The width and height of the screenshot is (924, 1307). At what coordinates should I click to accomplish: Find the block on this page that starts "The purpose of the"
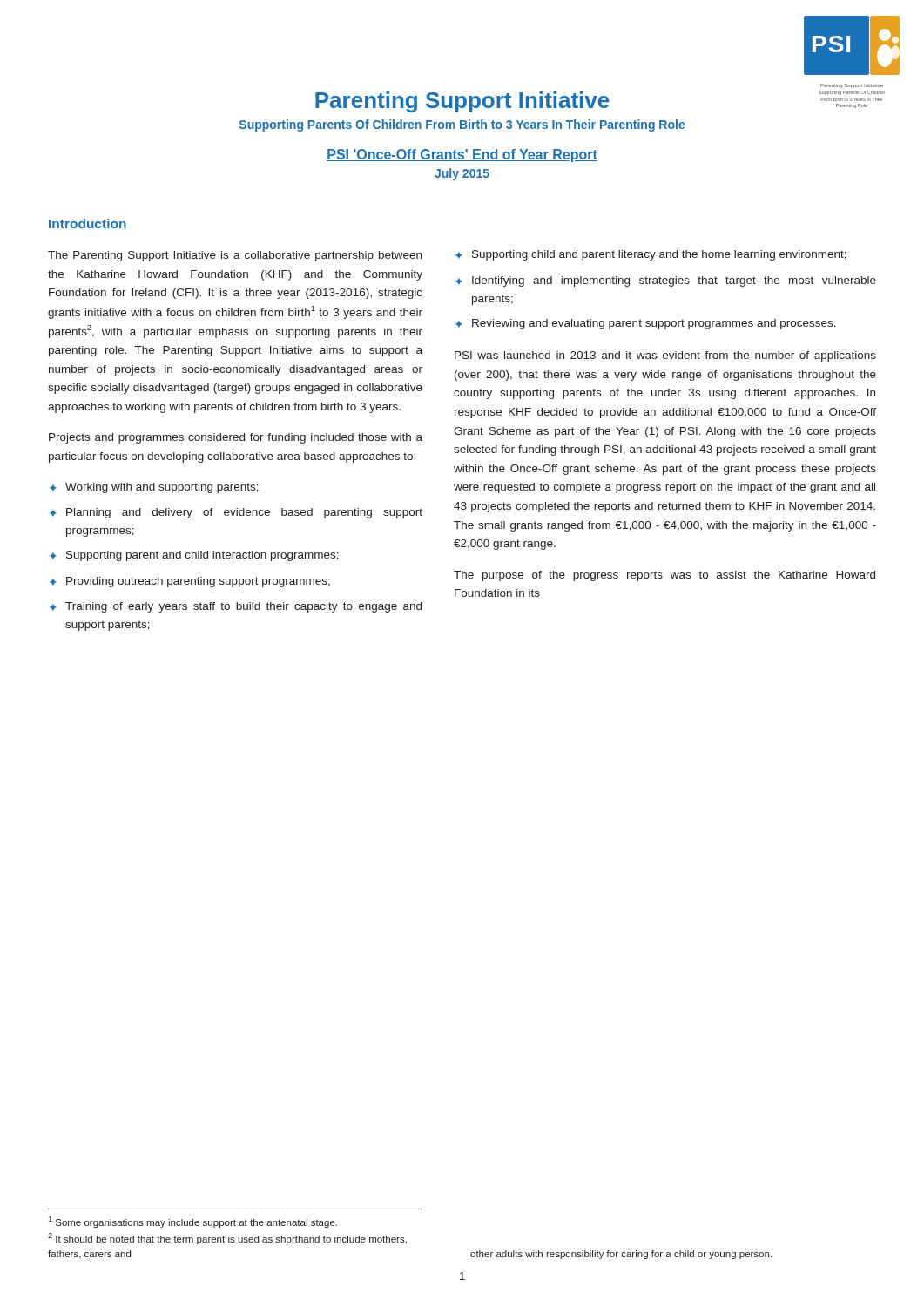point(665,584)
